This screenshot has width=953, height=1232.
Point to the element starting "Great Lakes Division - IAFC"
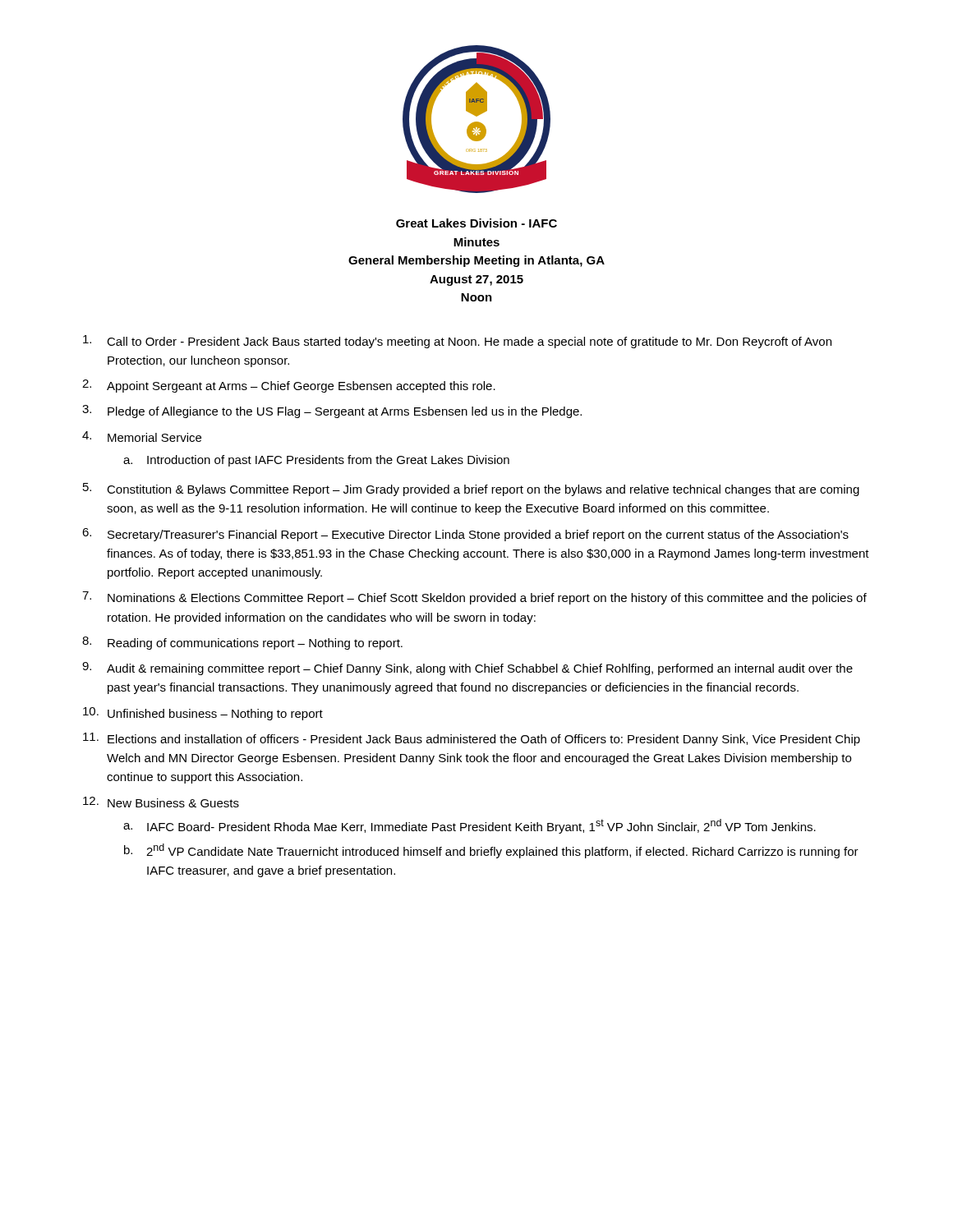click(476, 261)
